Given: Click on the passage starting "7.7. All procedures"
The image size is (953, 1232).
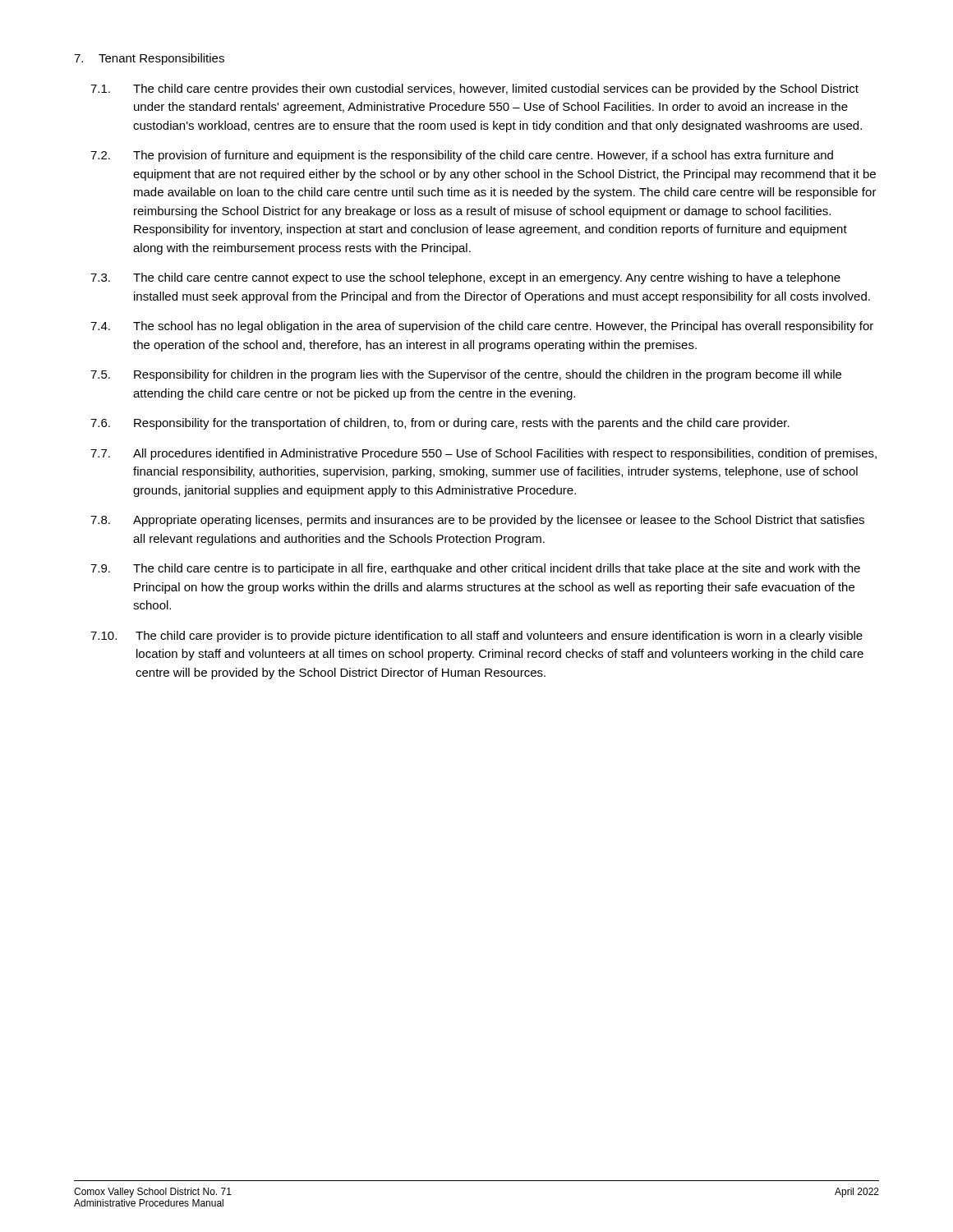Looking at the screenshot, I should (x=485, y=472).
